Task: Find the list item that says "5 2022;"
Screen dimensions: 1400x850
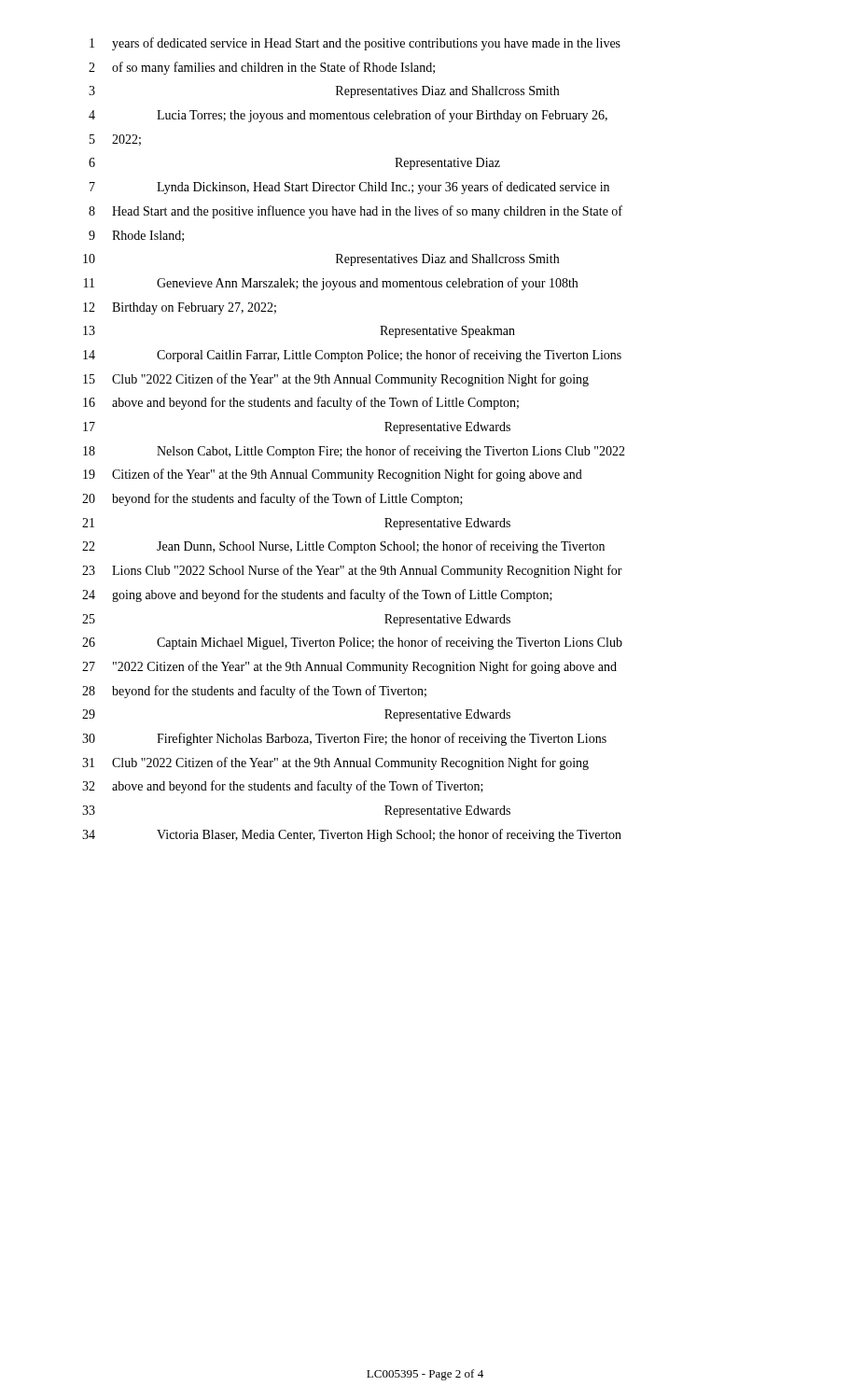Action: point(115,140)
